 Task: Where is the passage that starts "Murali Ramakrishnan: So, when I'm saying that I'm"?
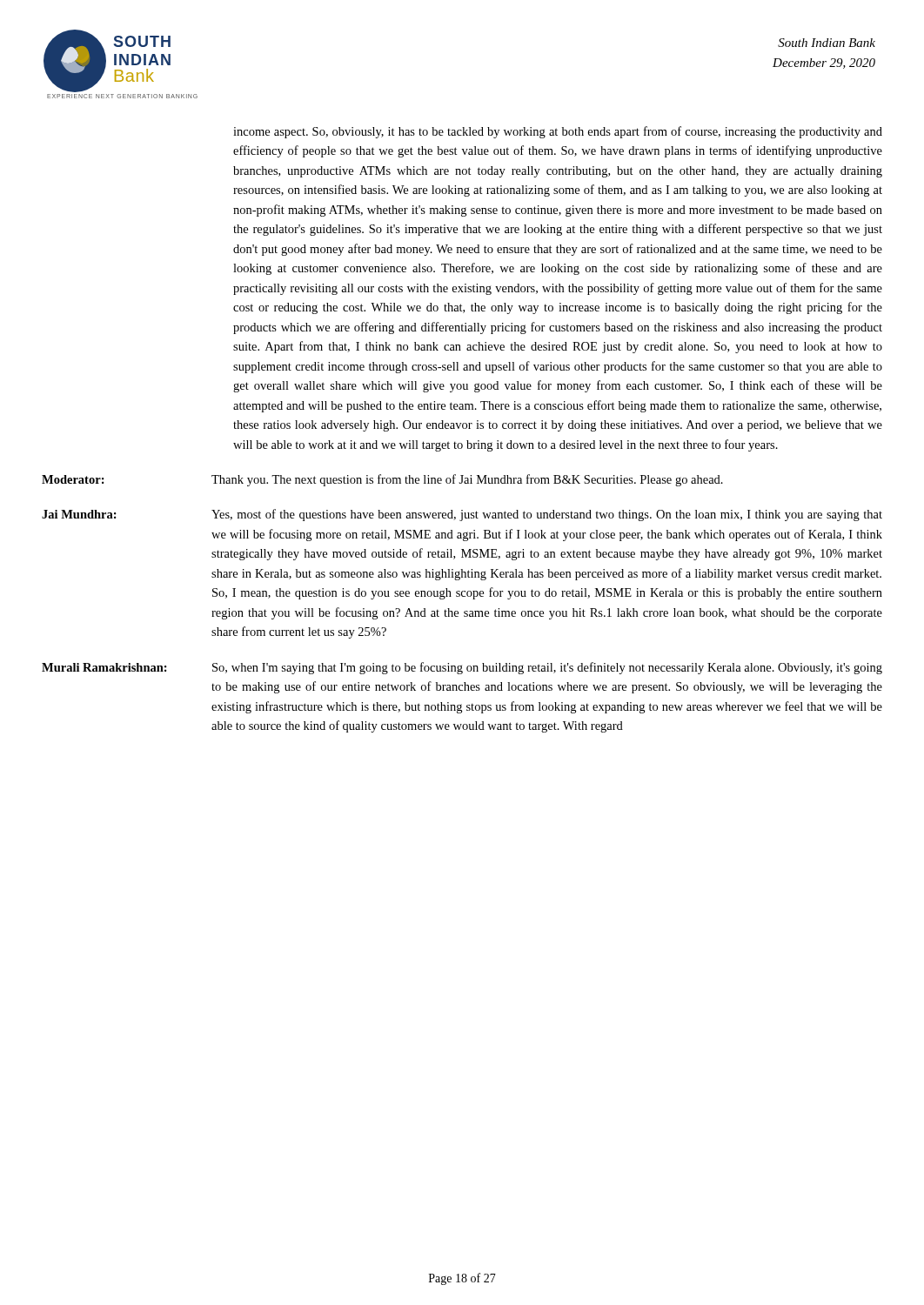tap(462, 697)
